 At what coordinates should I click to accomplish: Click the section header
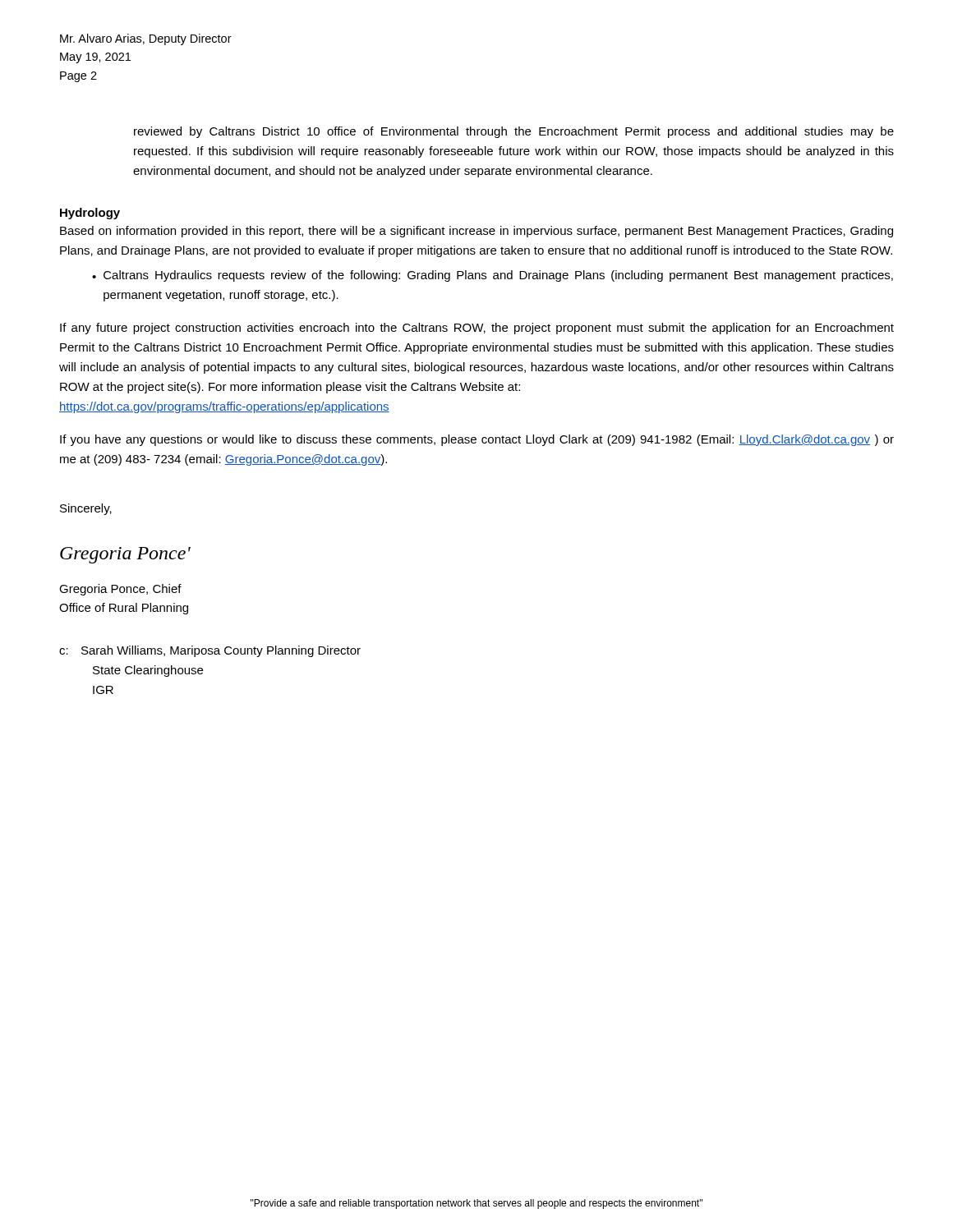pyautogui.click(x=90, y=212)
